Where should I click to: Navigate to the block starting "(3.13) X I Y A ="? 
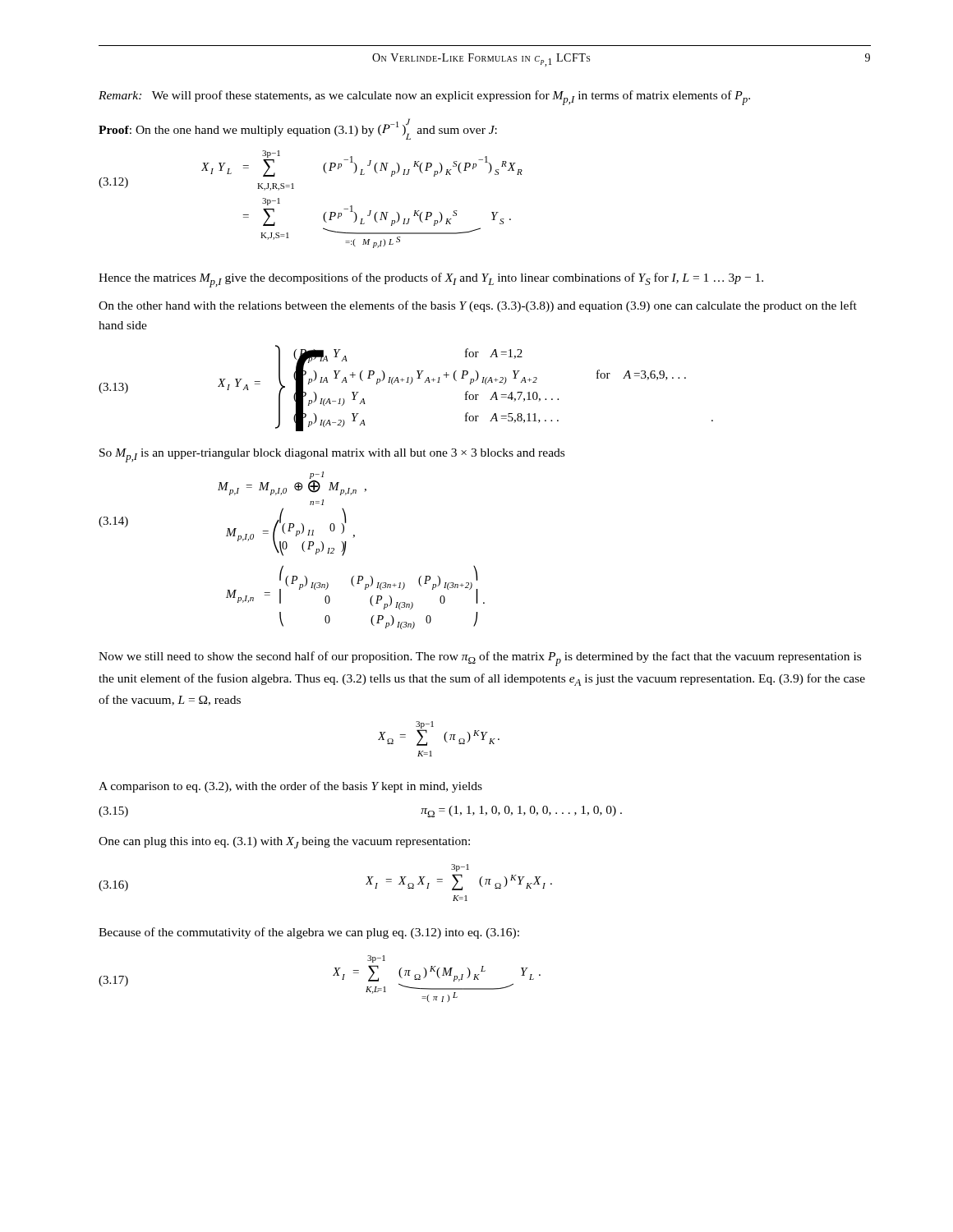pos(485,387)
